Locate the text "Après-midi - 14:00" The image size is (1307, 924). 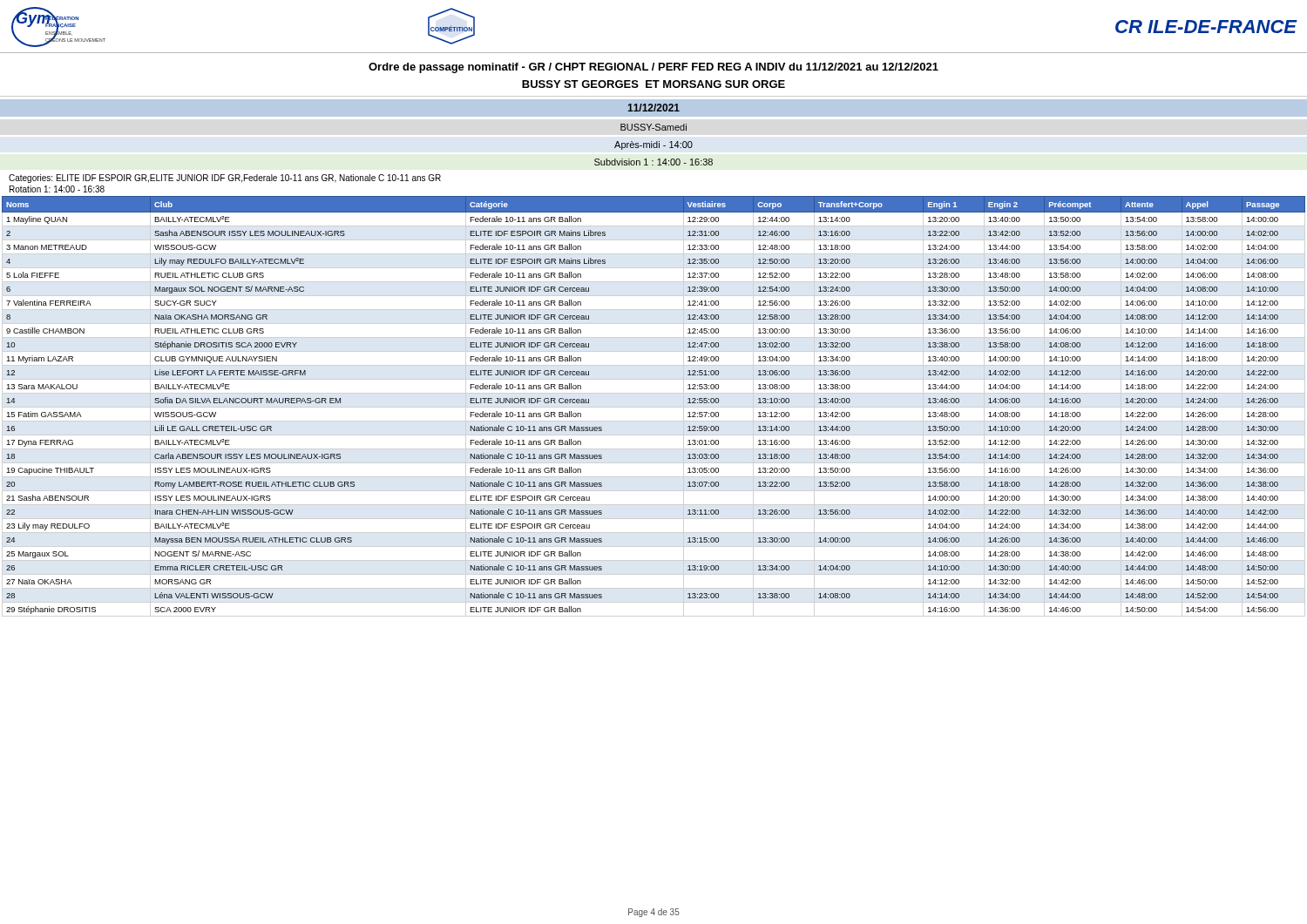(x=654, y=145)
